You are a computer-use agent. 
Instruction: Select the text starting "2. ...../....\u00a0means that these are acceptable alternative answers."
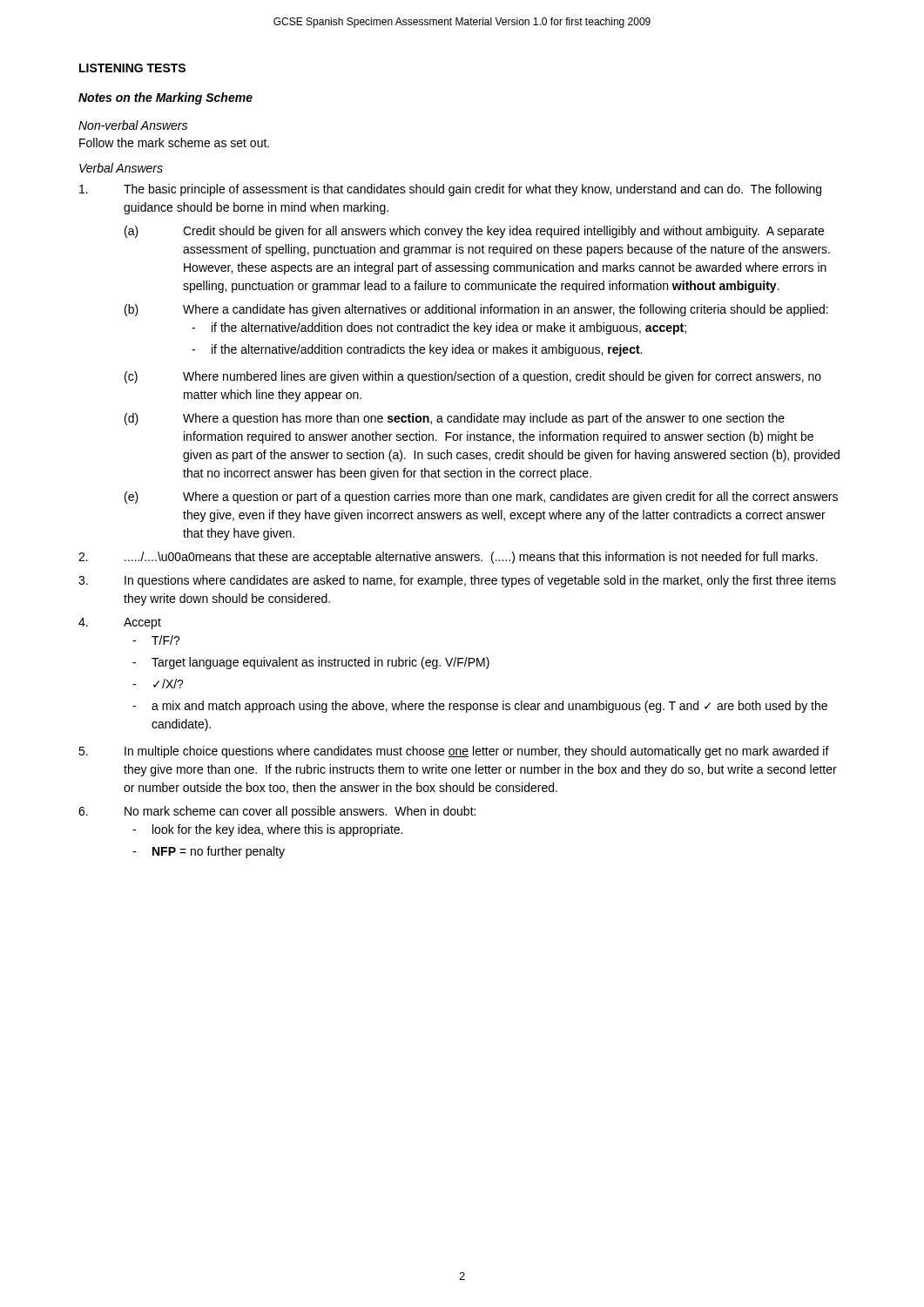pos(462,557)
